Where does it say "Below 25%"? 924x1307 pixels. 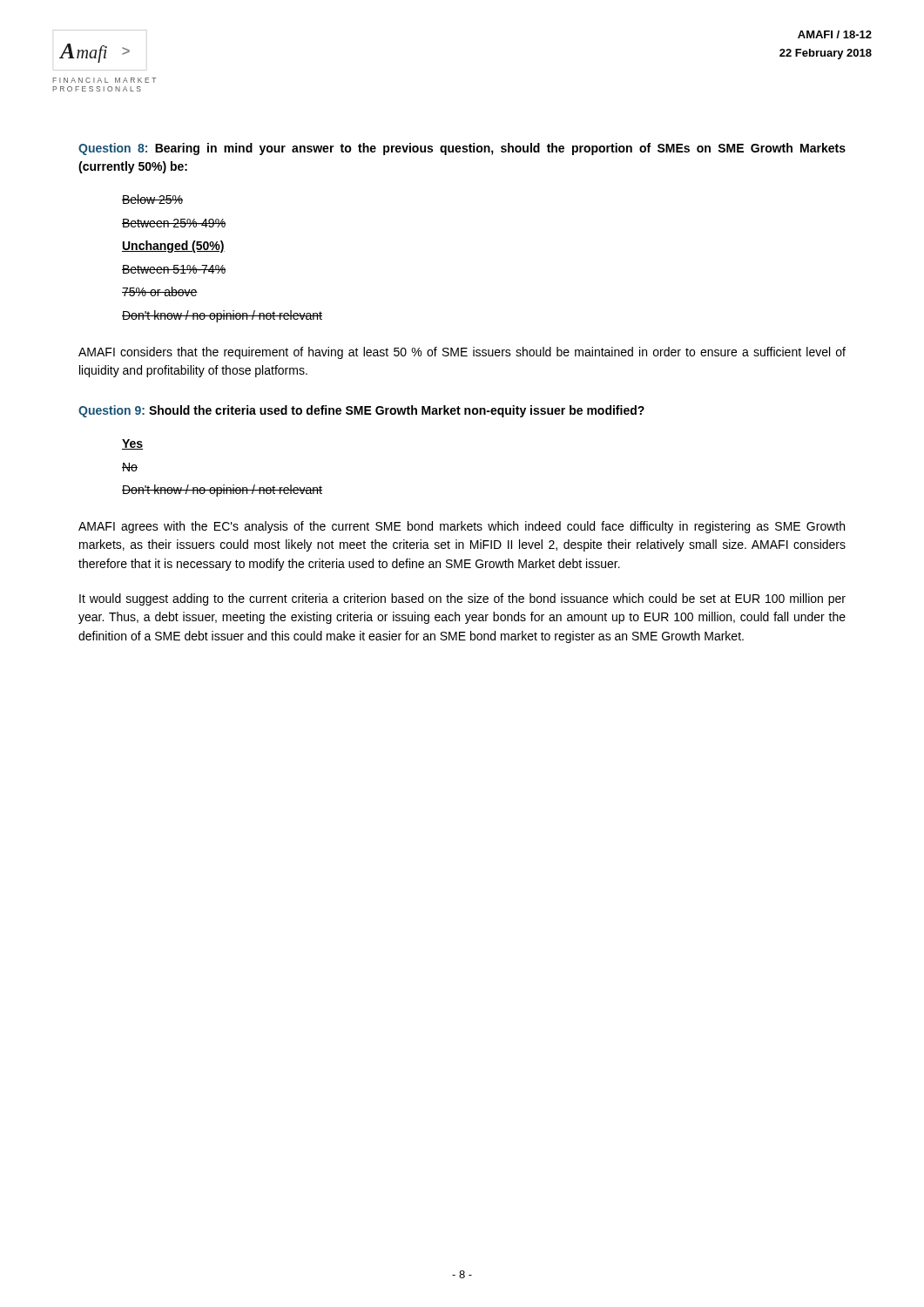coord(152,200)
